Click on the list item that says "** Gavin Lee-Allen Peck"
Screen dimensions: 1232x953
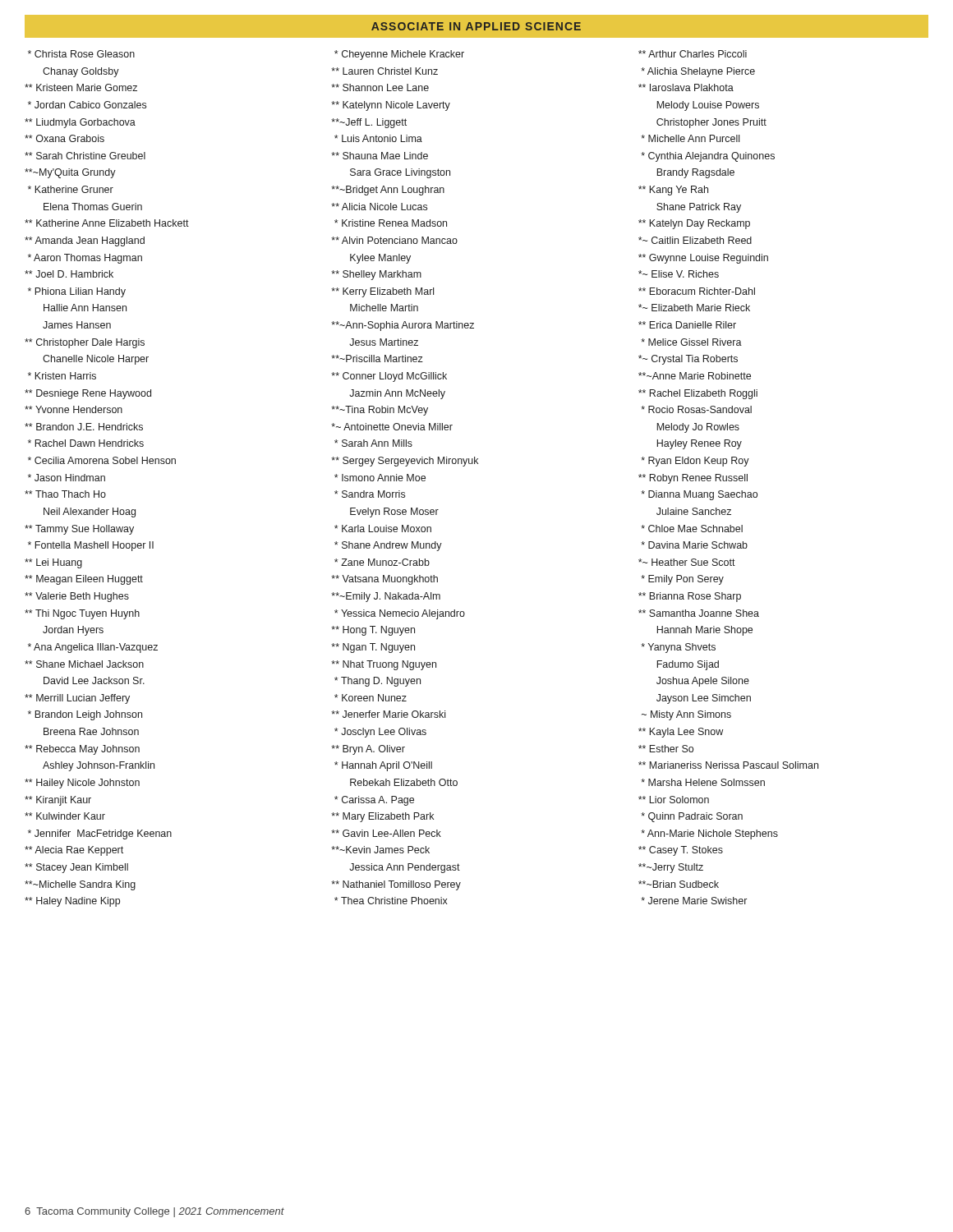(386, 833)
